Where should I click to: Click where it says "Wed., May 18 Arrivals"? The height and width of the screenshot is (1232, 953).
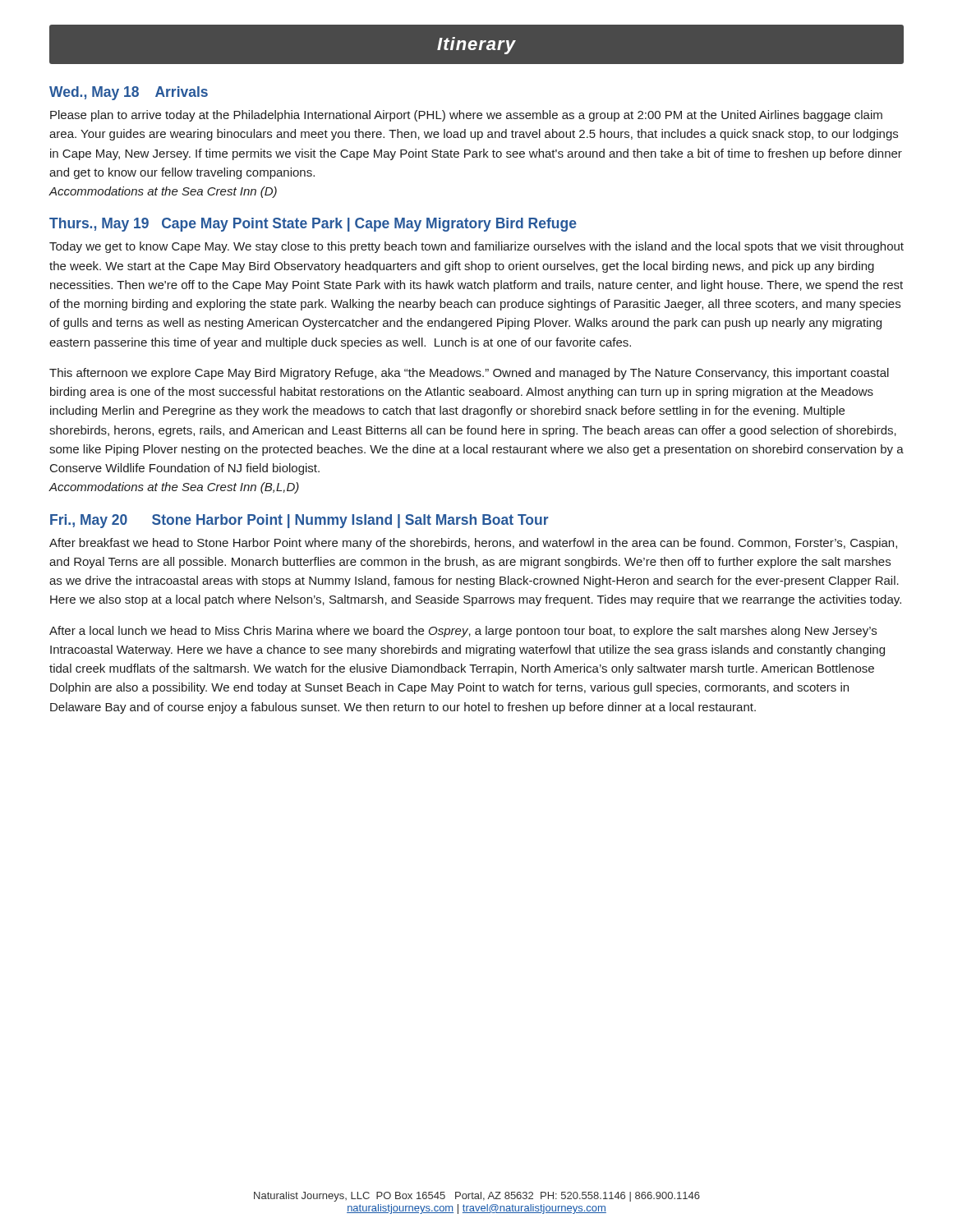coord(129,92)
